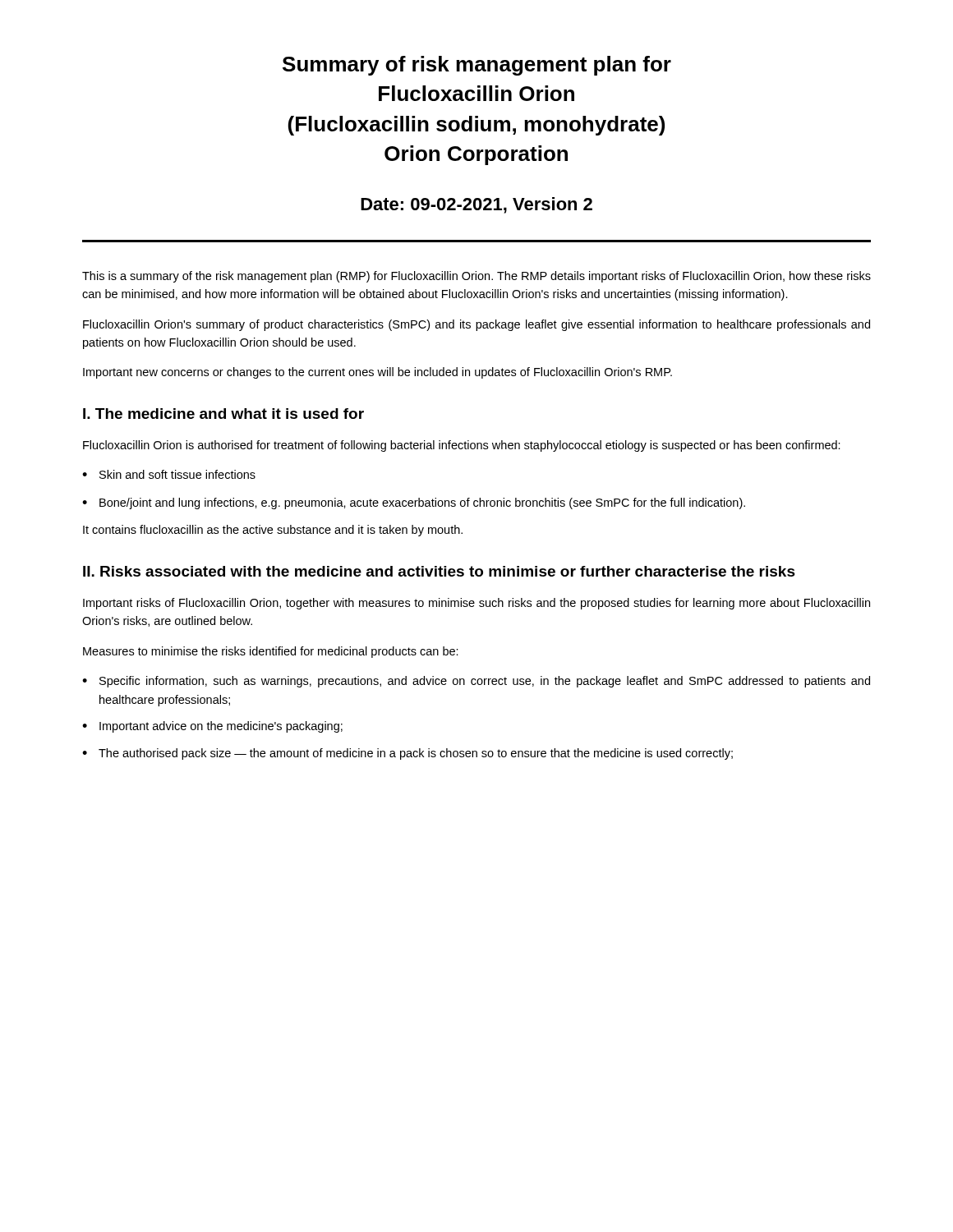Click the passage that begins "• The authorised"

[x=408, y=754]
